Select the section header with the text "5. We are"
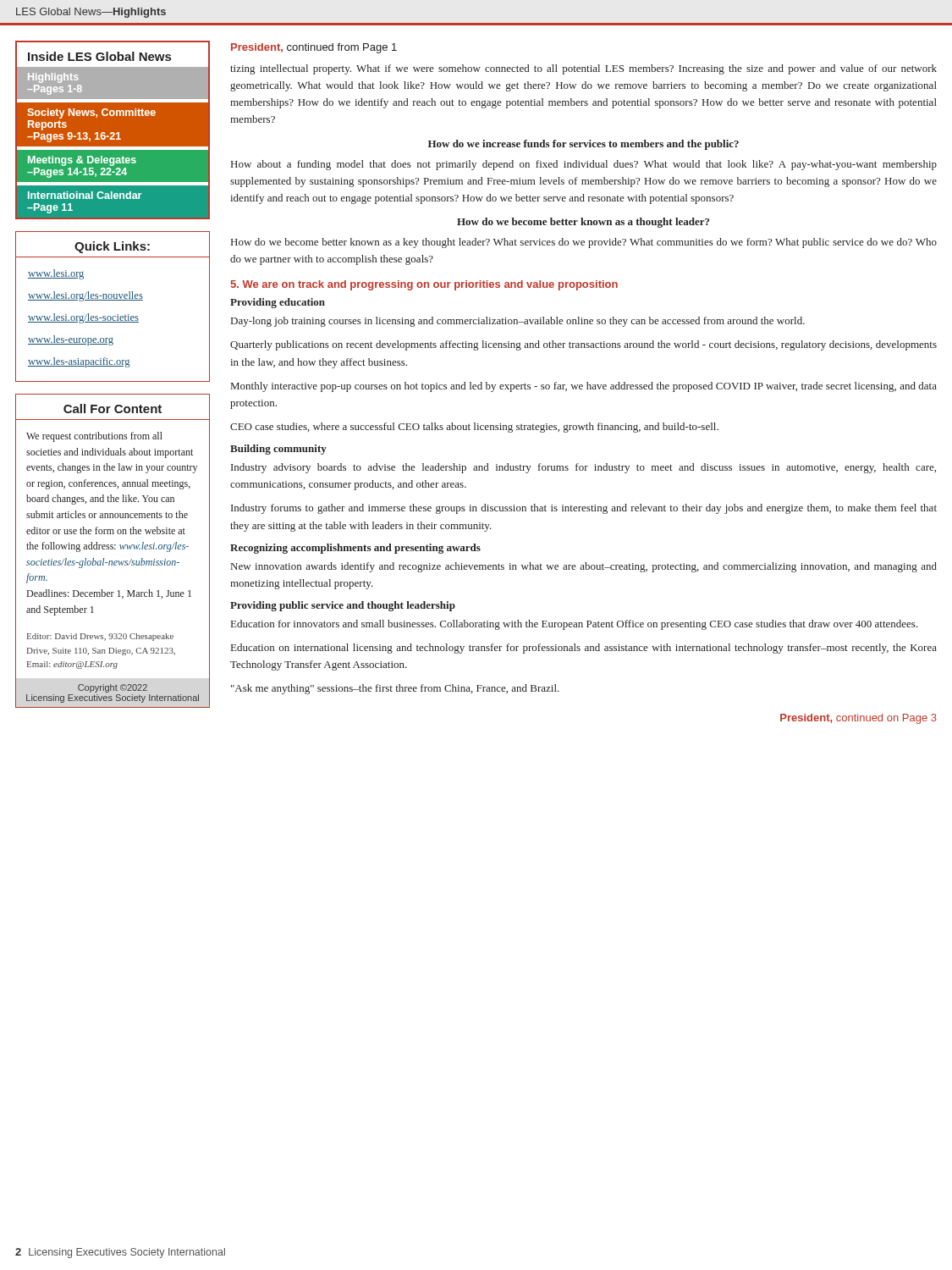952x1270 pixels. 424,284
